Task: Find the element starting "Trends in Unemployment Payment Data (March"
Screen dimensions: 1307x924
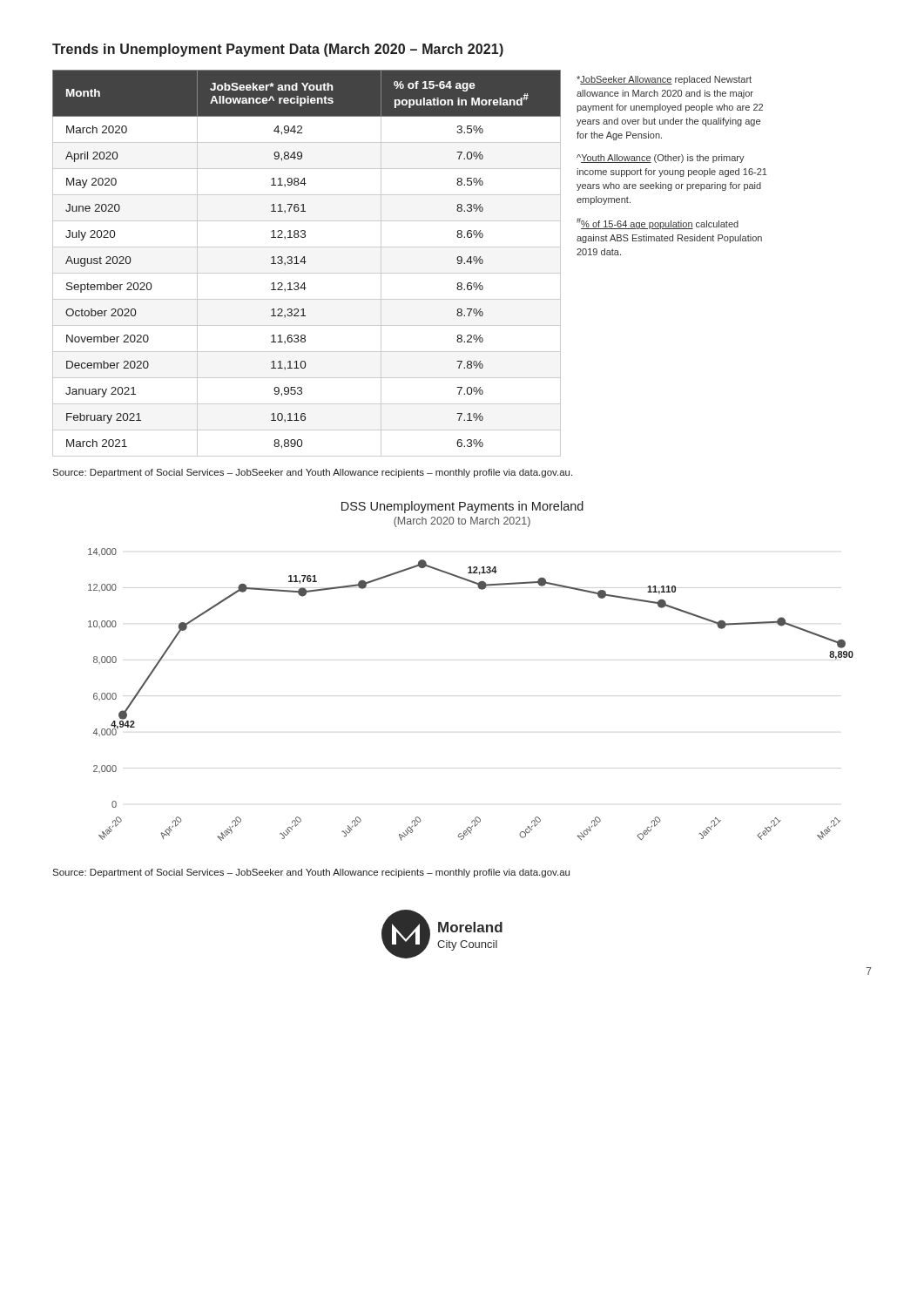Action: (278, 49)
